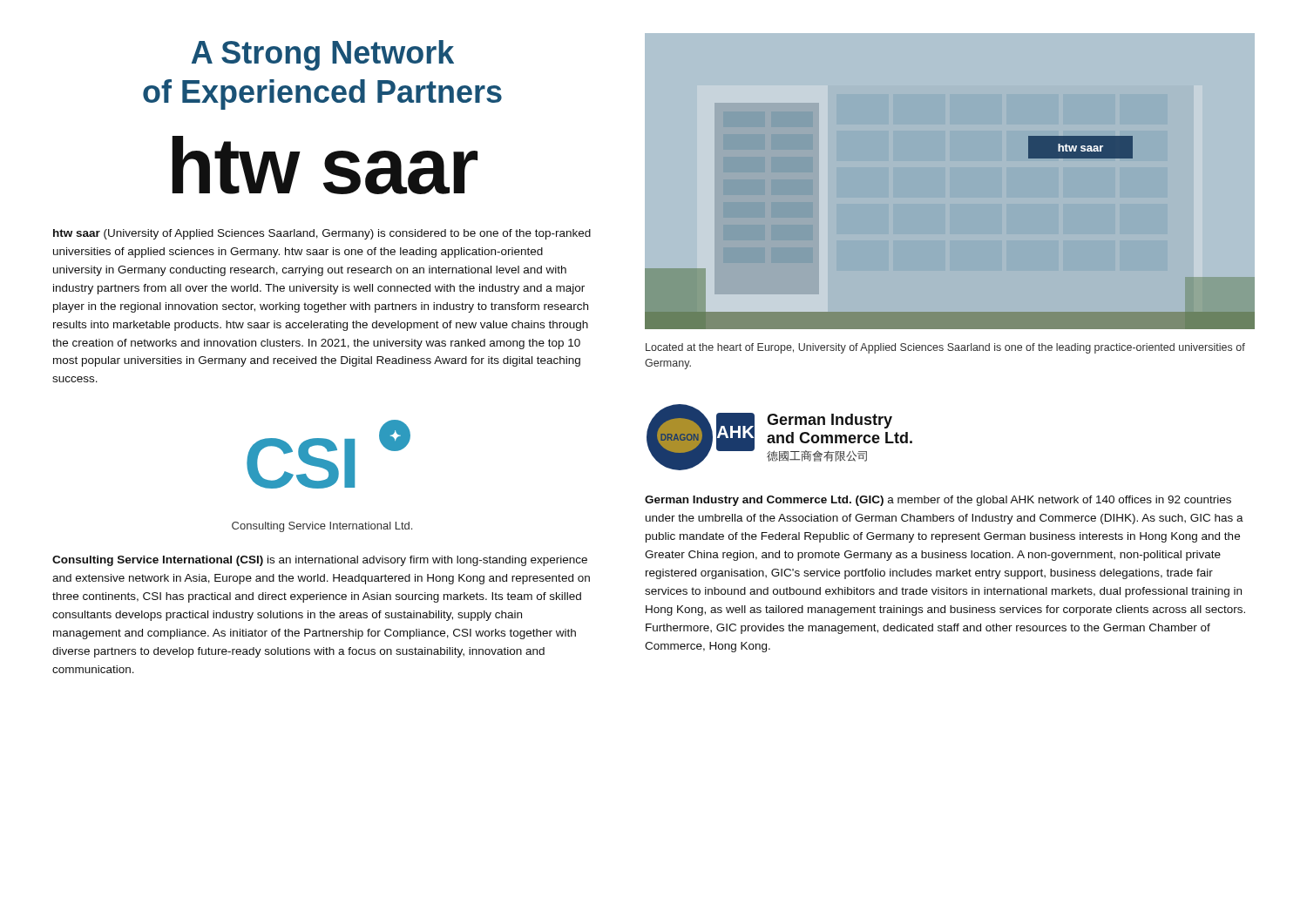This screenshot has width=1307, height=924.
Task: Locate the title containing "A Strong Networkof Experienced"
Action: pyautogui.click(x=322, y=56)
